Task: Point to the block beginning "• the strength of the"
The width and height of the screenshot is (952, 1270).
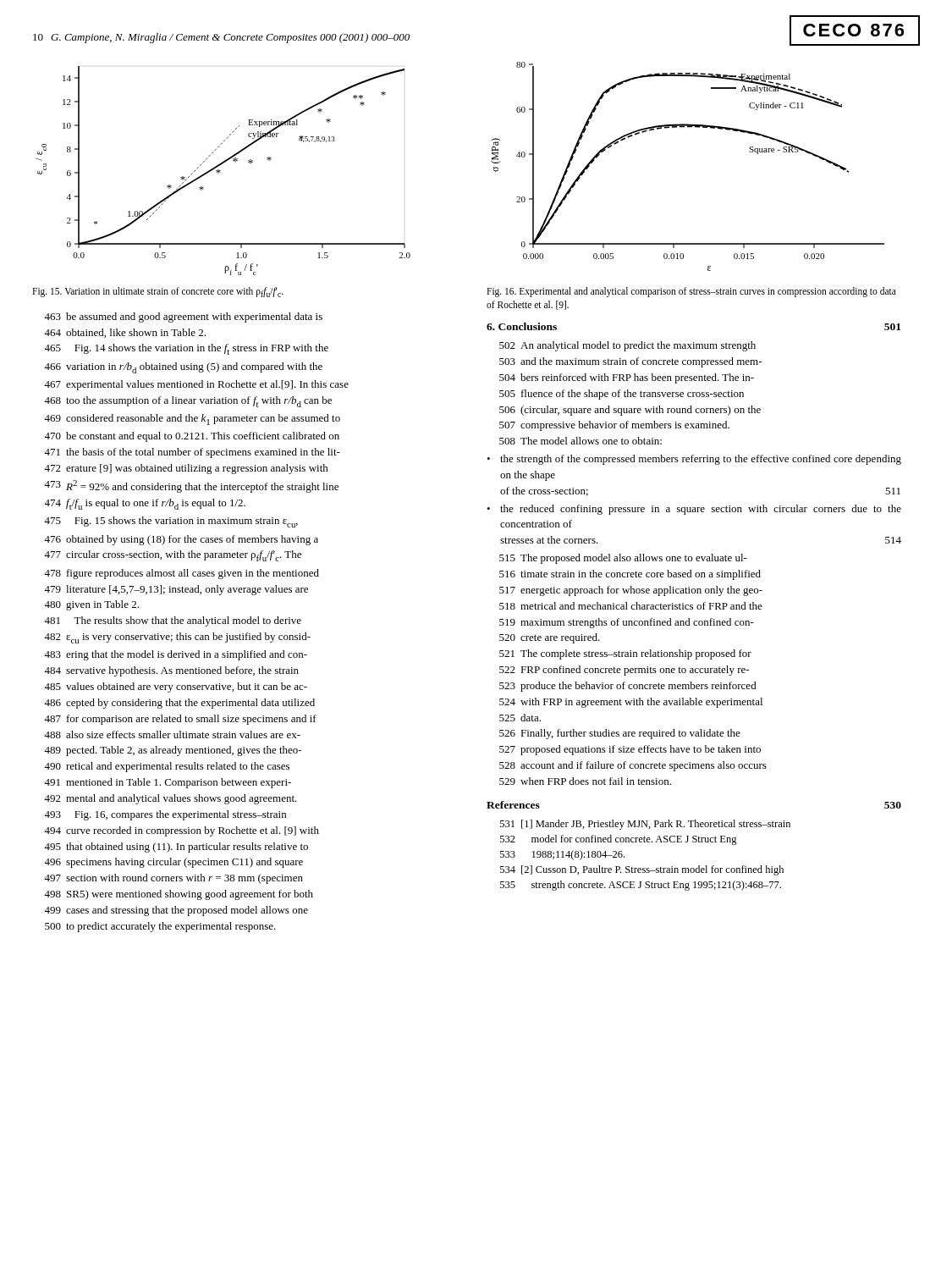Action: point(694,460)
